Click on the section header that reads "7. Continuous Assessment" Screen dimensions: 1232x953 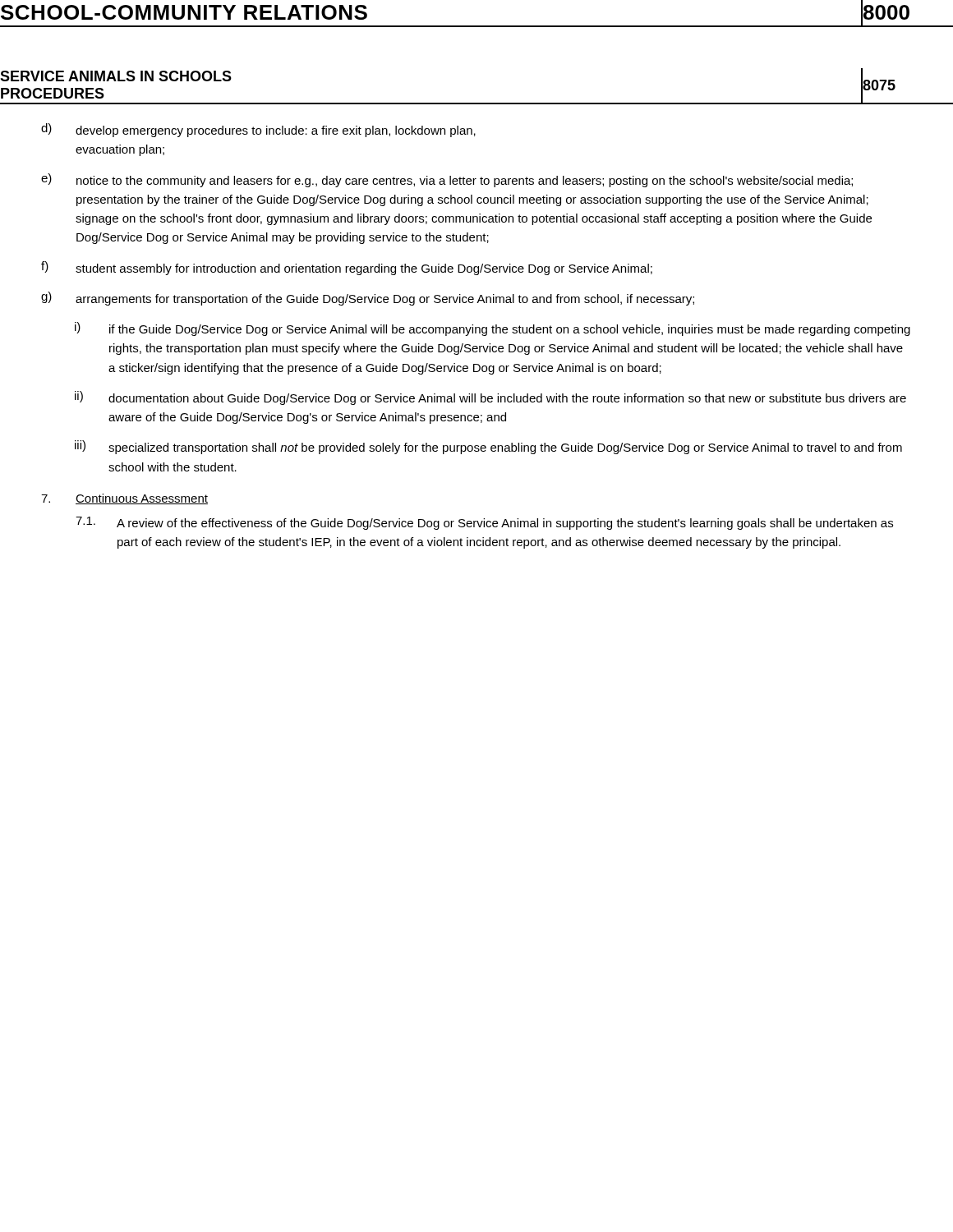(124, 498)
